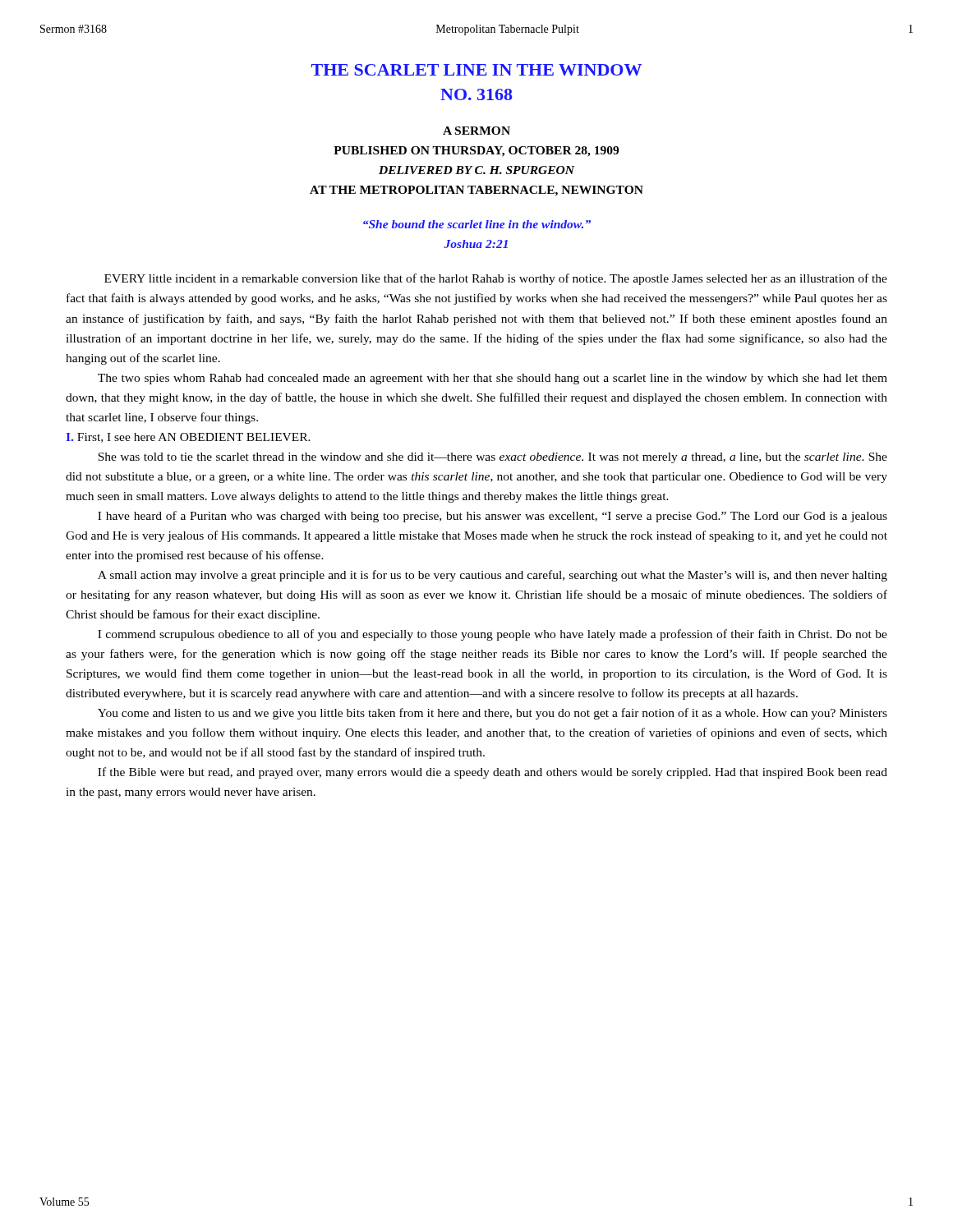This screenshot has height=1232, width=953.
Task: Find the text block starting "THE SCARLET LINE IN THE WINDOW NO. 3168"
Action: coord(476,82)
